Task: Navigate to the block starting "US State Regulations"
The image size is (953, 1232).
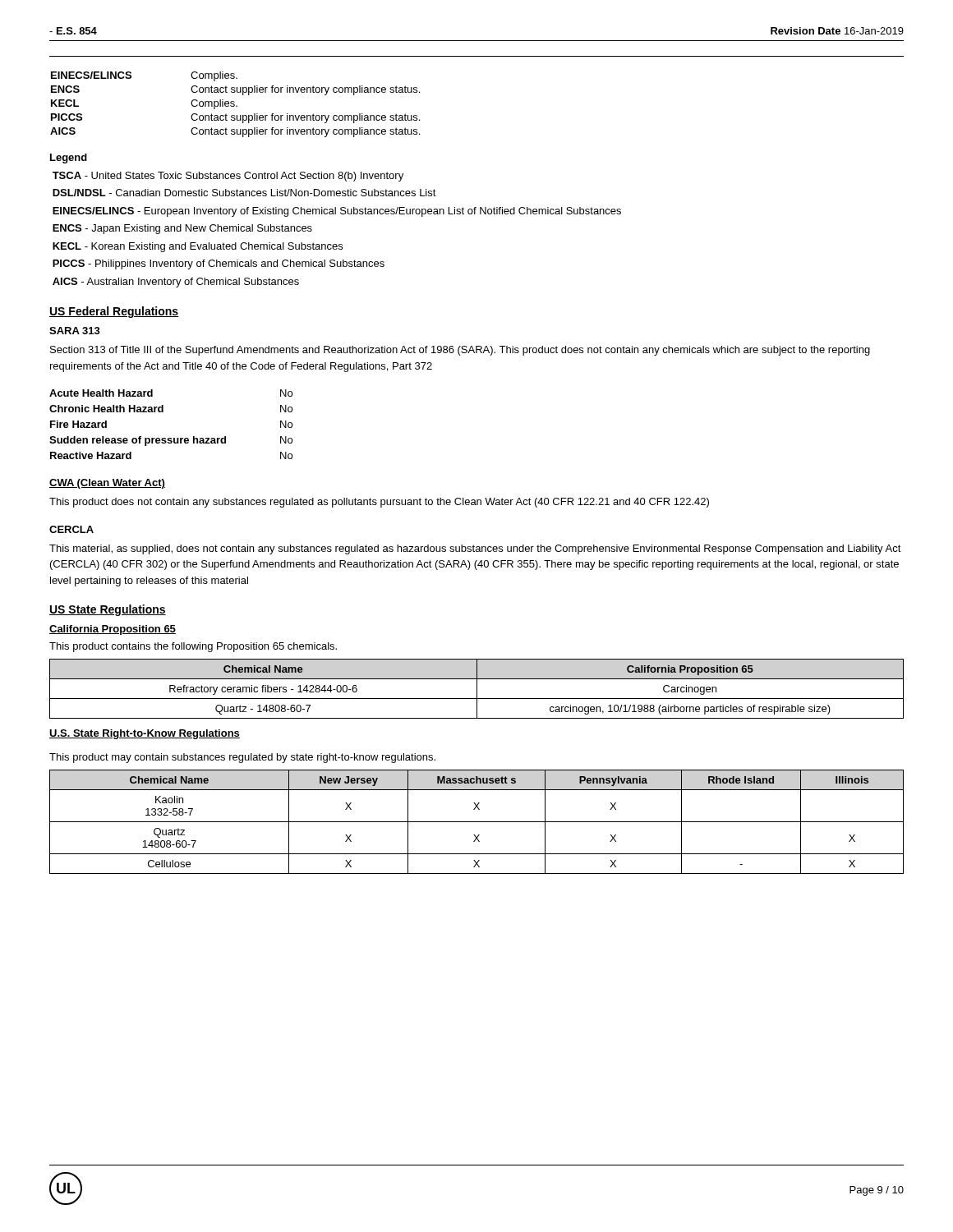Action: pos(107,609)
